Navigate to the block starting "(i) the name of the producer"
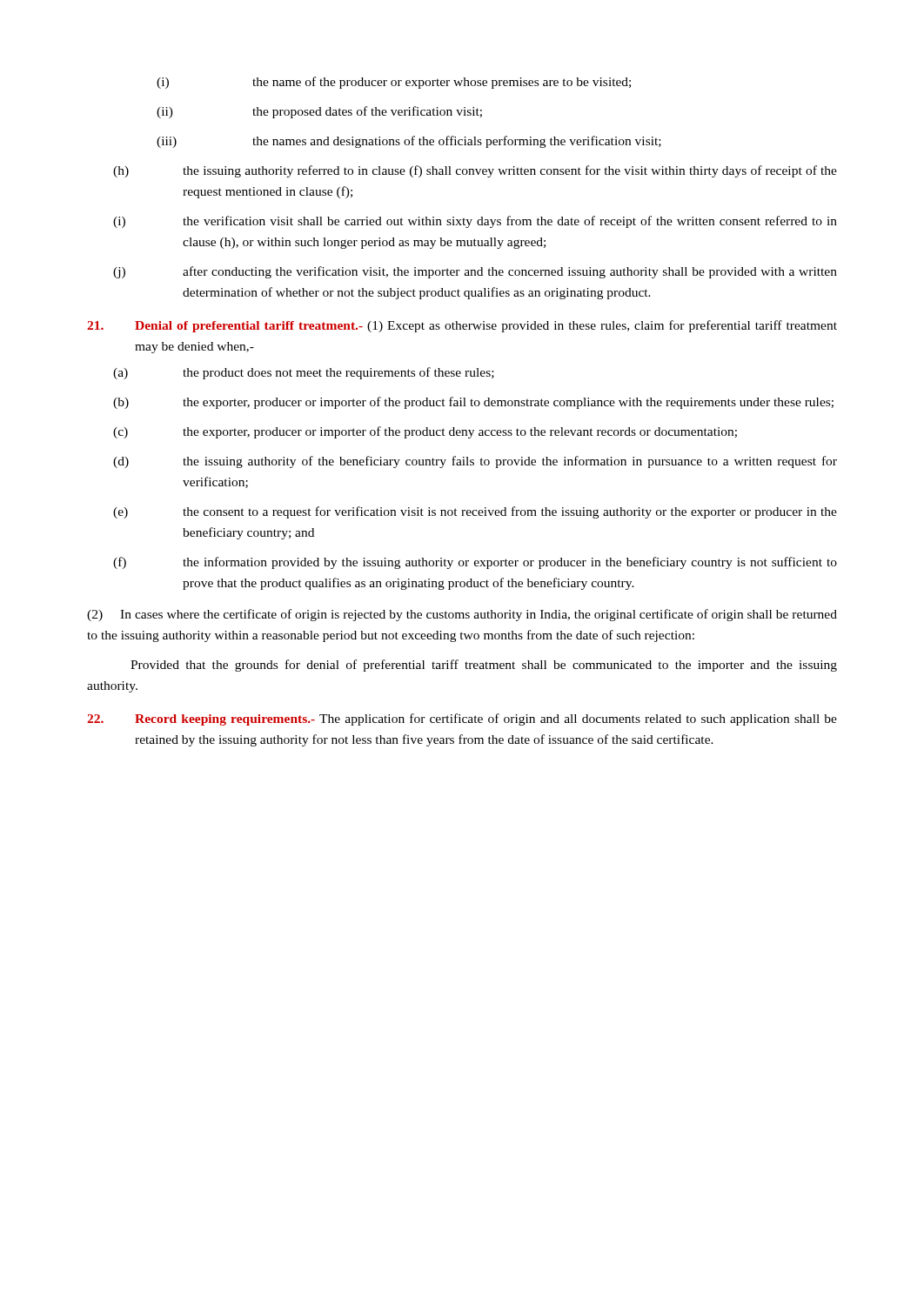 tap(462, 82)
